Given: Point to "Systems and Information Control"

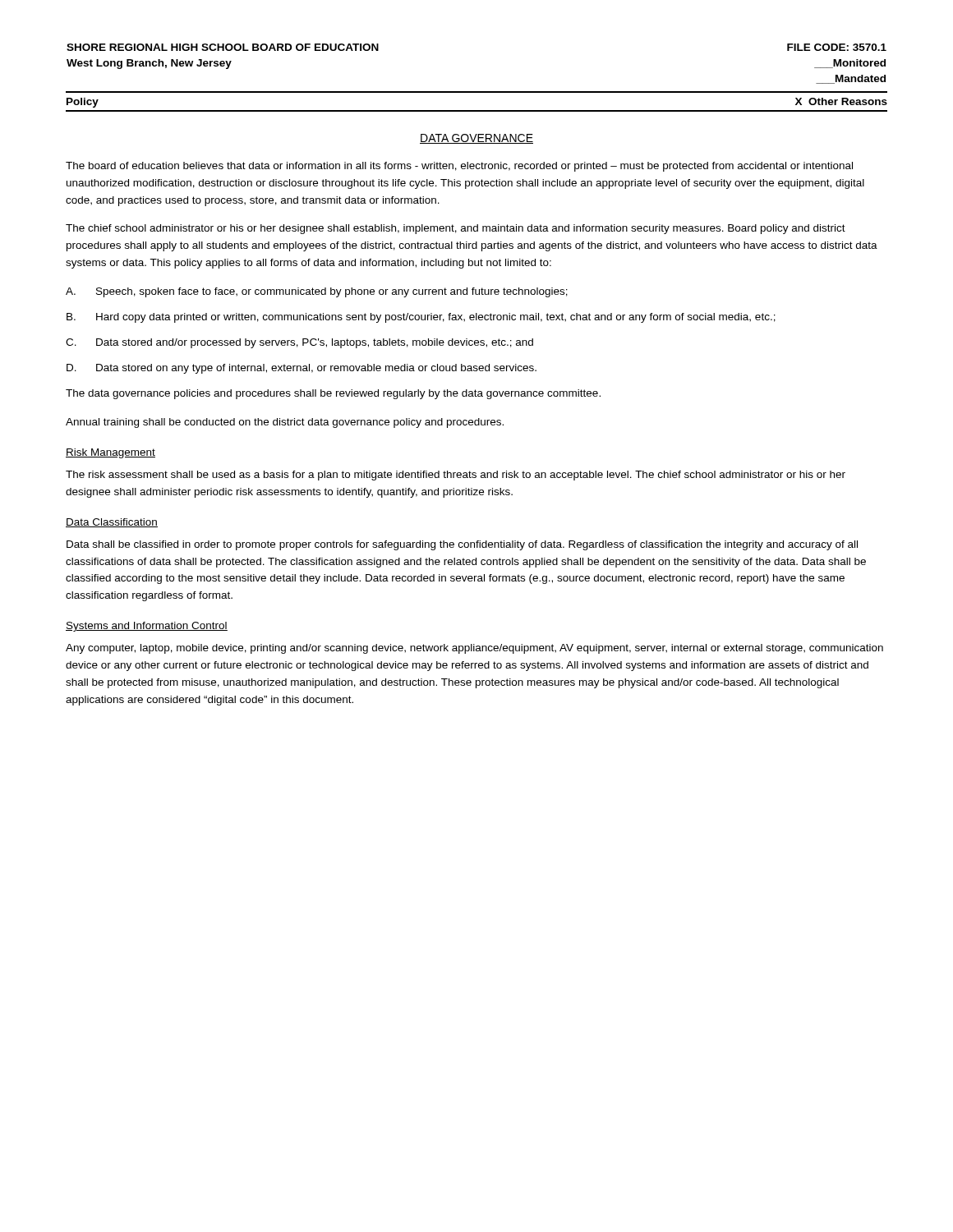Looking at the screenshot, I should pos(146,626).
